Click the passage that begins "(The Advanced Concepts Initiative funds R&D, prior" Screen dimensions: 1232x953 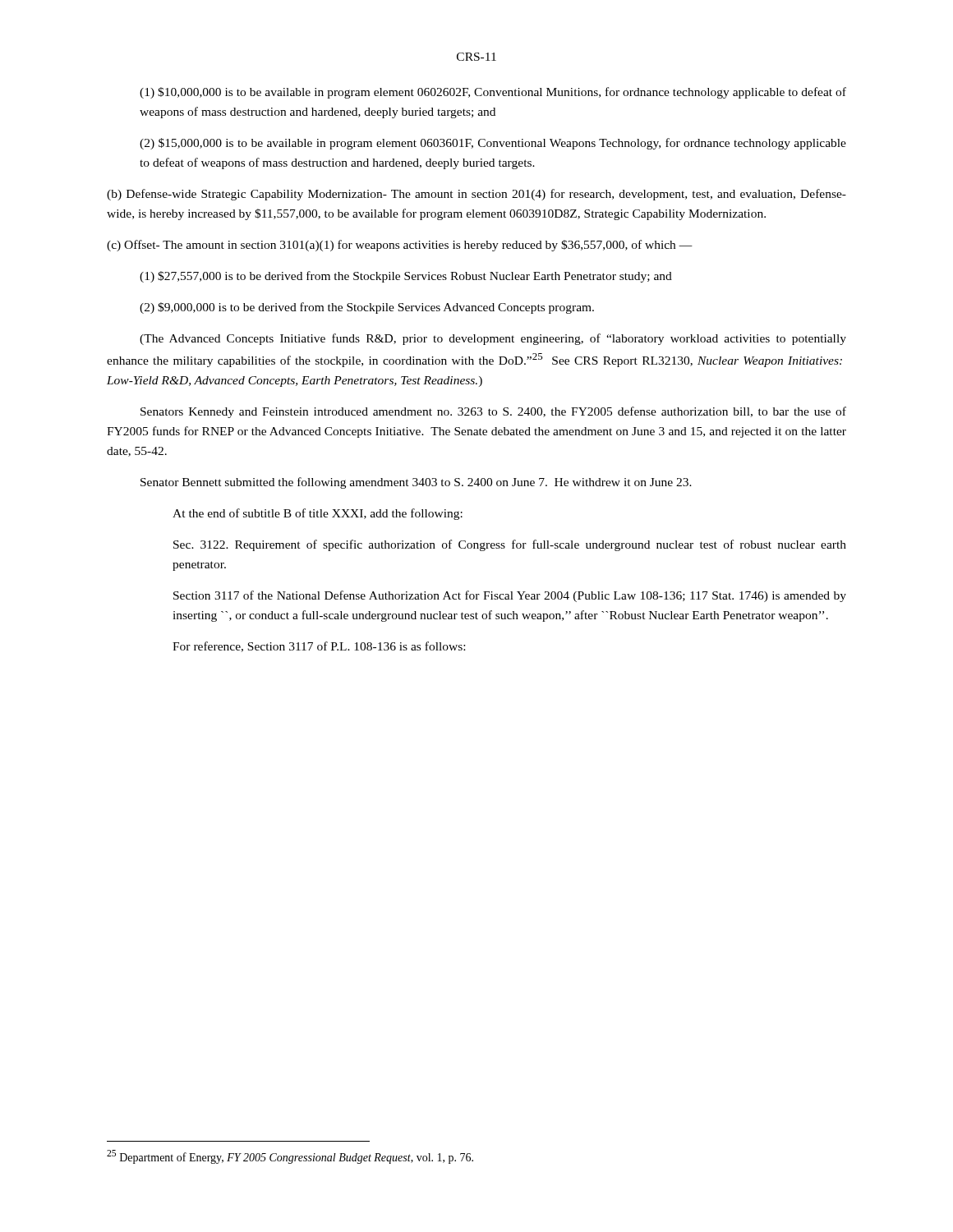(476, 359)
